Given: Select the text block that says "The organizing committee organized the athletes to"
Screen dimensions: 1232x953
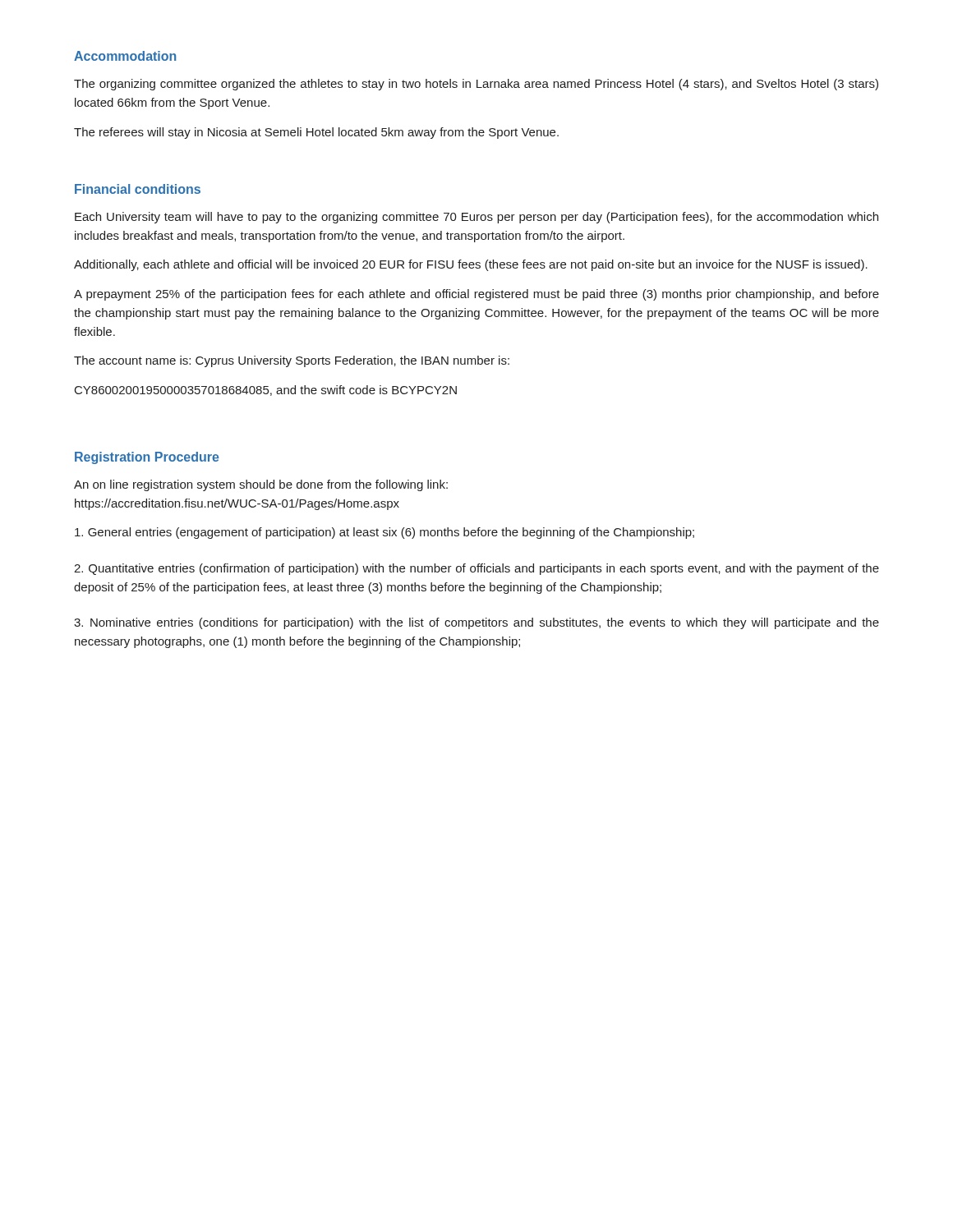Looking at the screenshot, I should pos(476,93).
